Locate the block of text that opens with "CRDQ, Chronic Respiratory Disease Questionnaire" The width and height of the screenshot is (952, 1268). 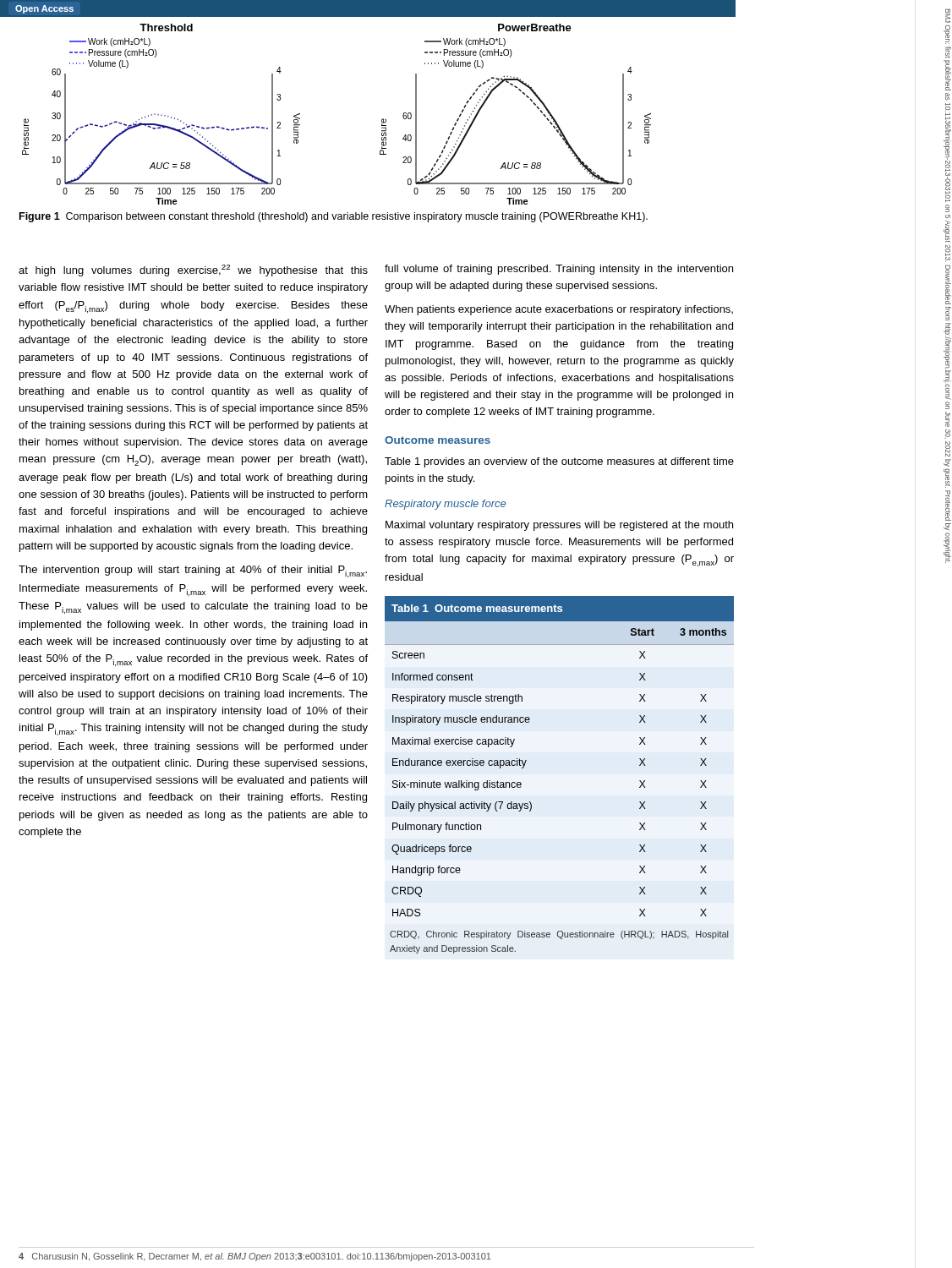click(x=559, y=941)
